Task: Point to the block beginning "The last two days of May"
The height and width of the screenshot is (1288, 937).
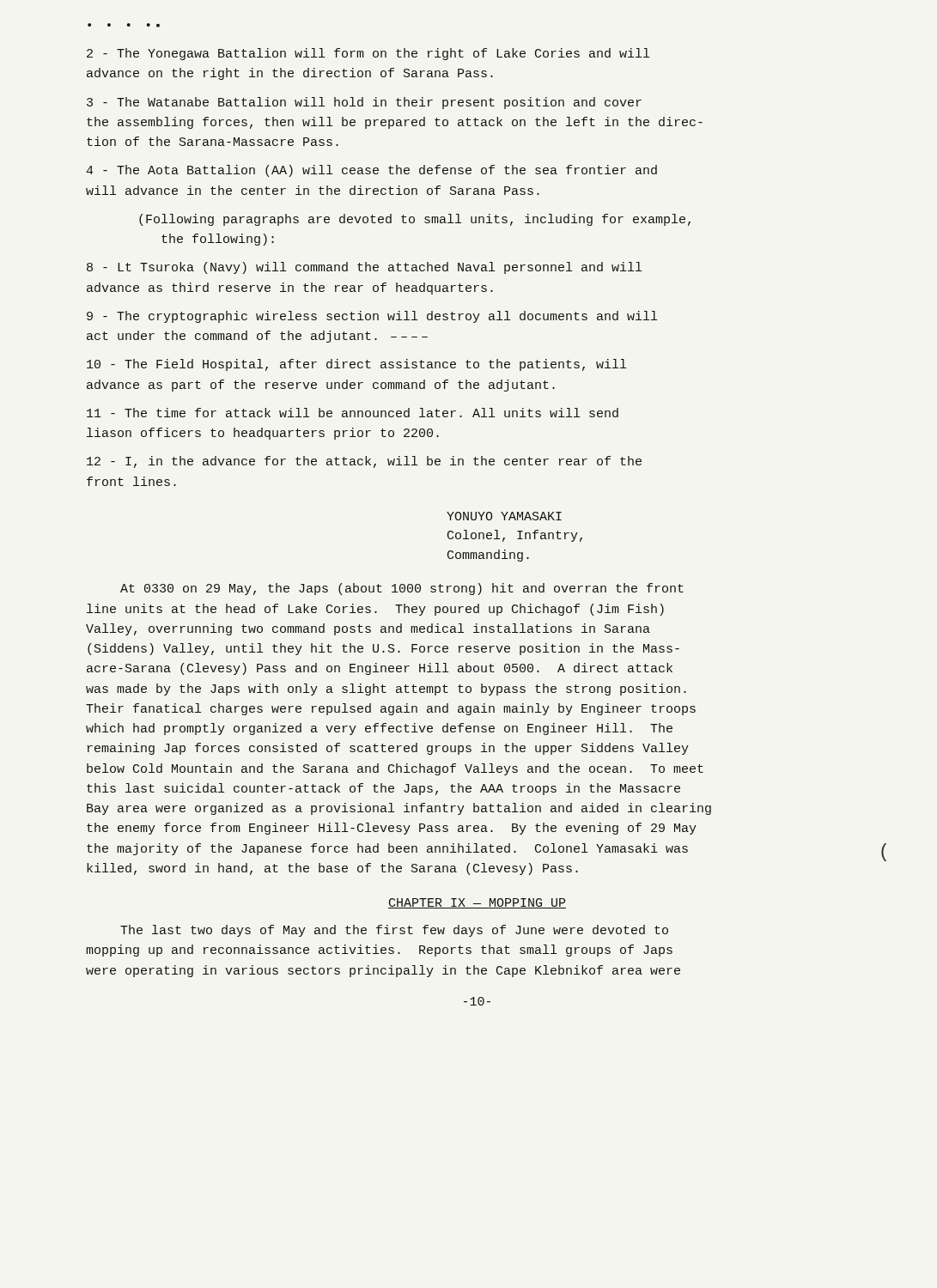Action: [477, 951]
